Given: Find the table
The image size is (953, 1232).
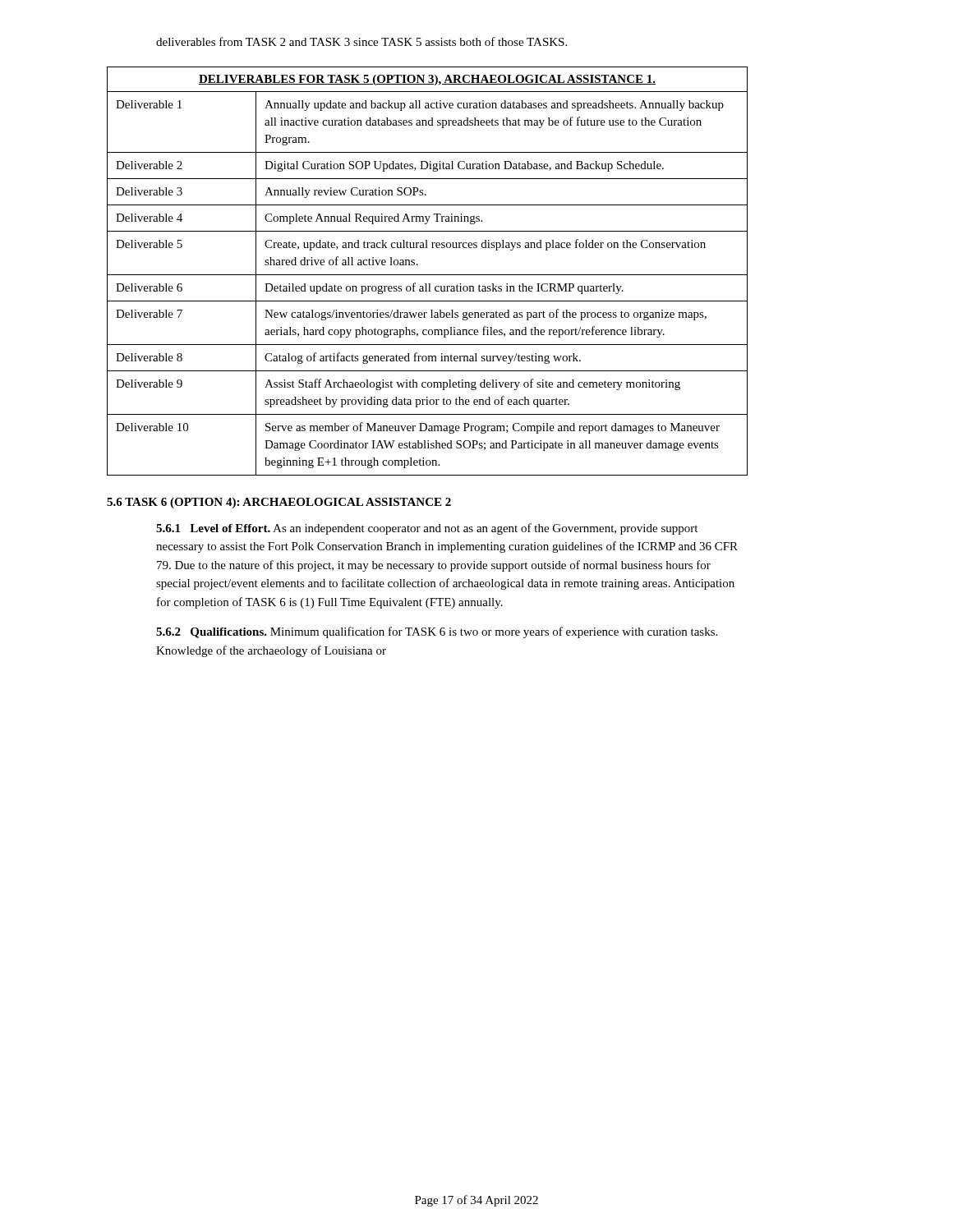Looking at the screenshot, I should point(427,271).
